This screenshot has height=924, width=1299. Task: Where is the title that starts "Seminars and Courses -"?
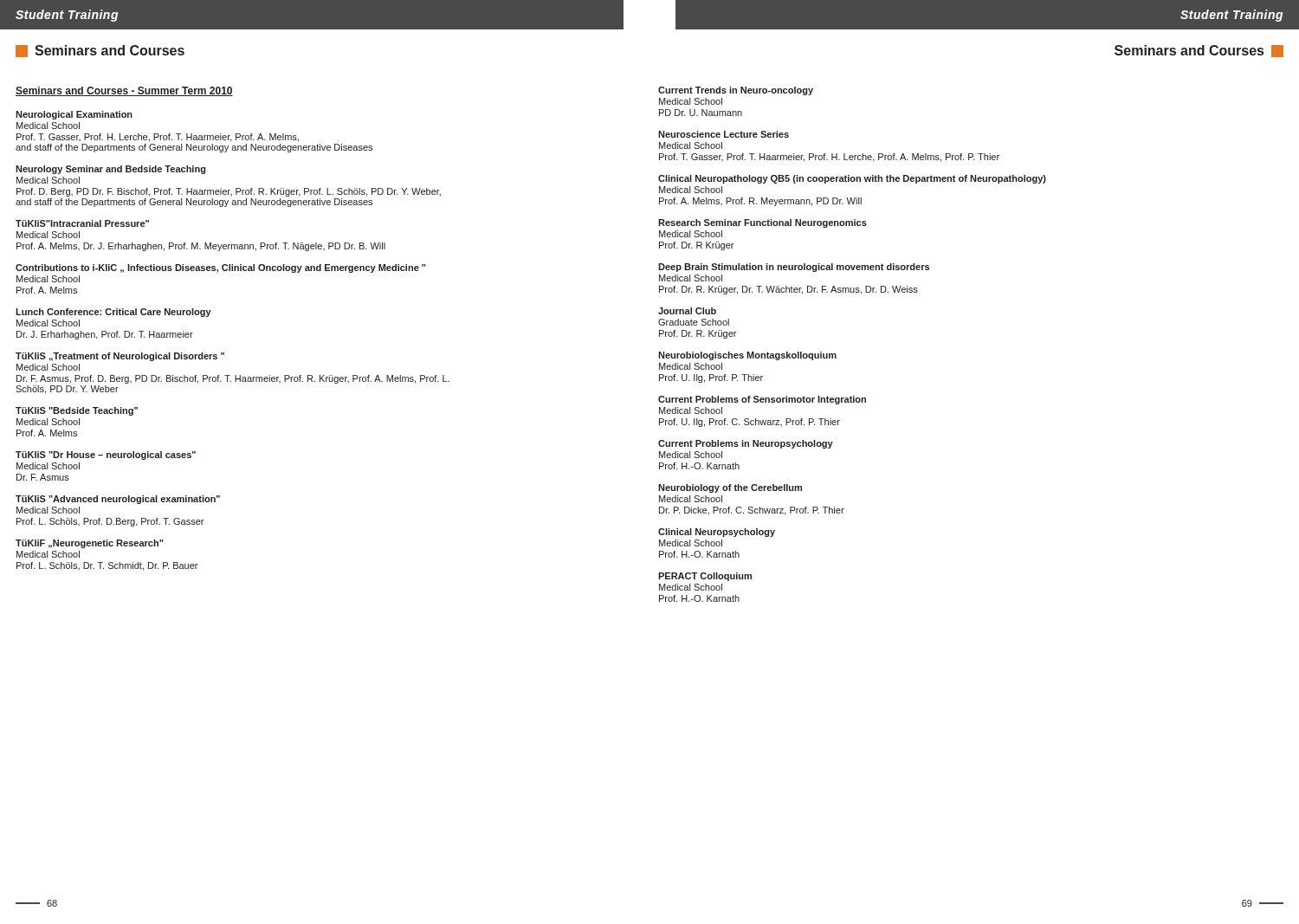[x=124, y=91]
